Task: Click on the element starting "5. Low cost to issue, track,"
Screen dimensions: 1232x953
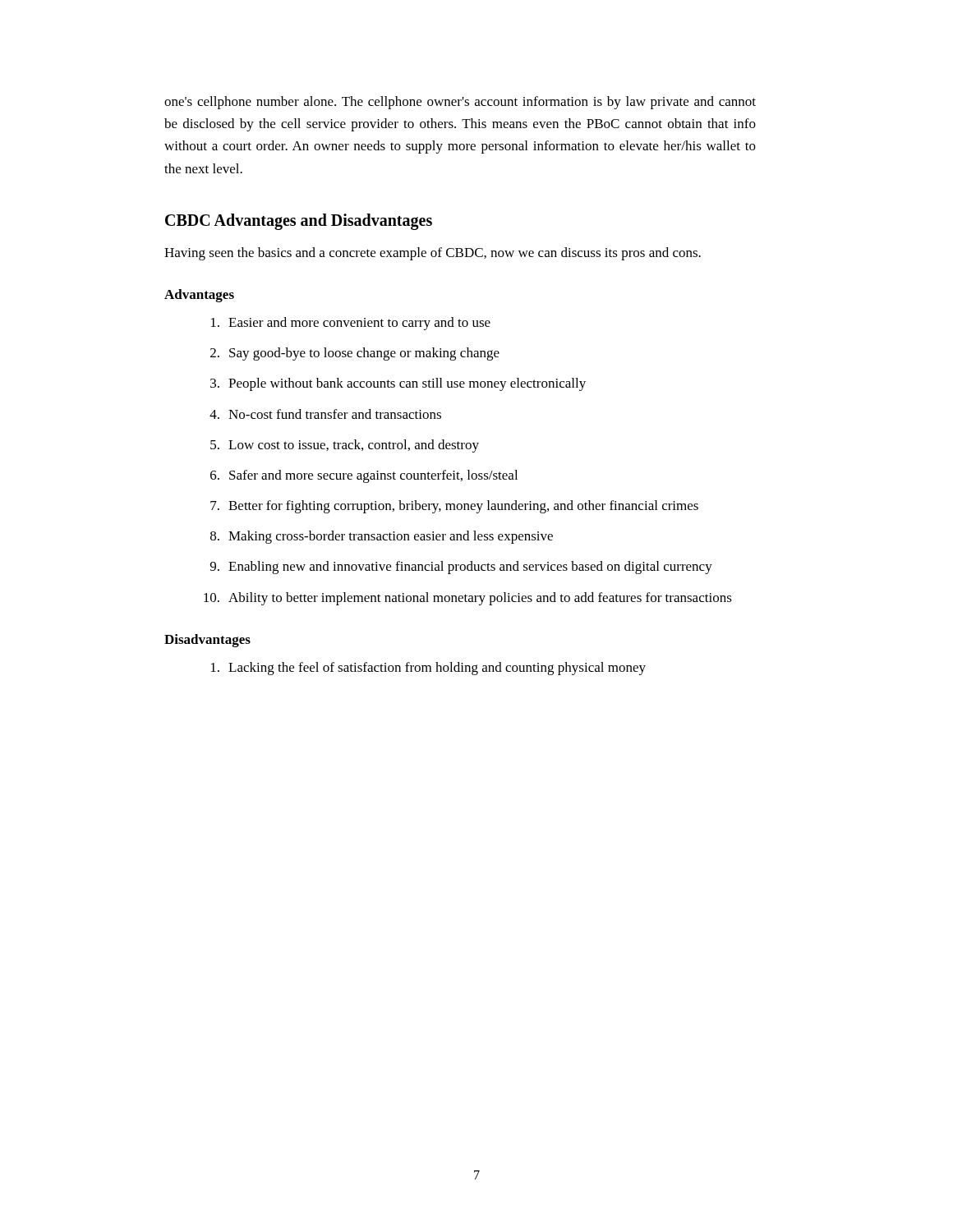Action: (472, 445)
